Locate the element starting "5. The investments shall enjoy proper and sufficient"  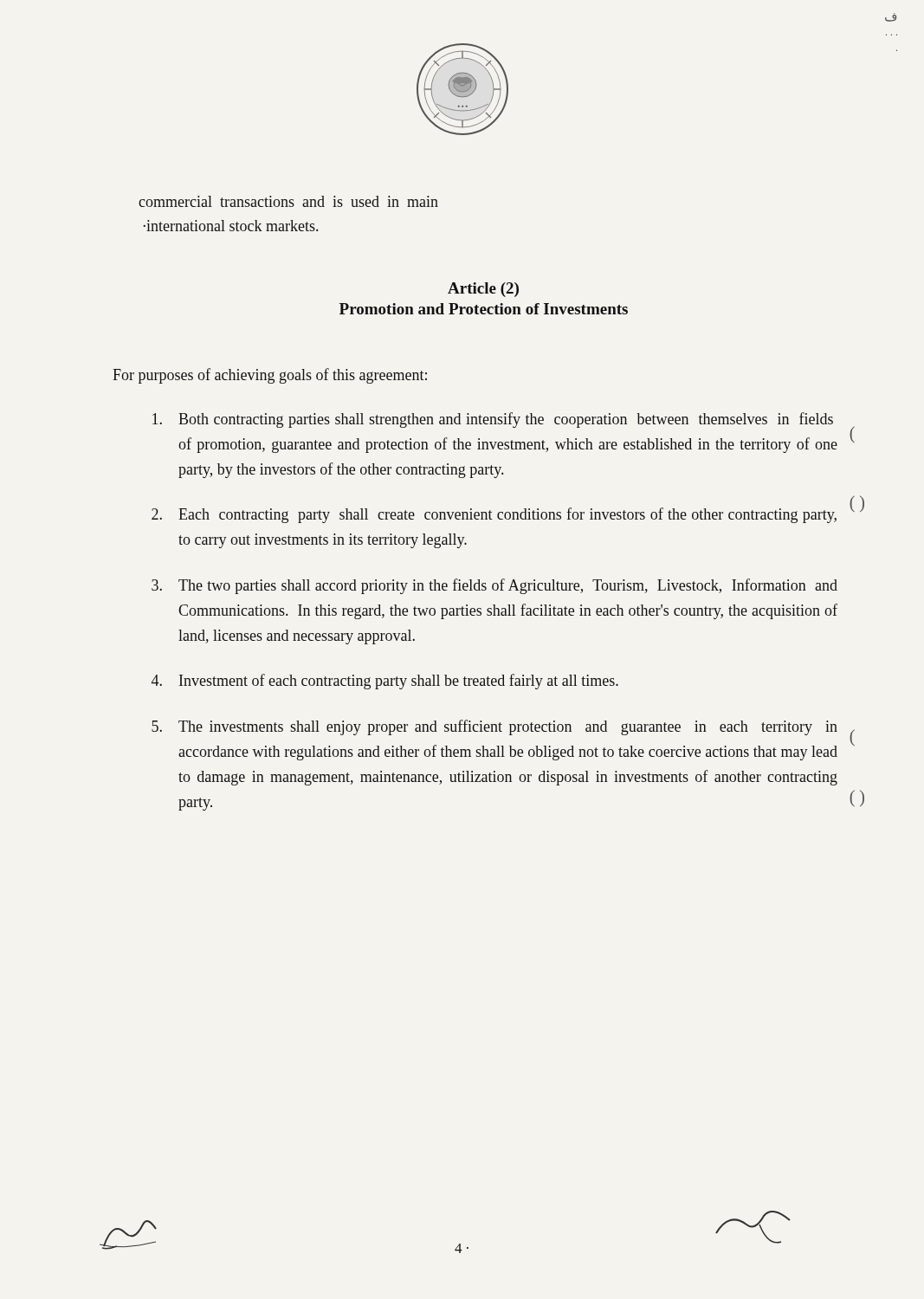475,764
